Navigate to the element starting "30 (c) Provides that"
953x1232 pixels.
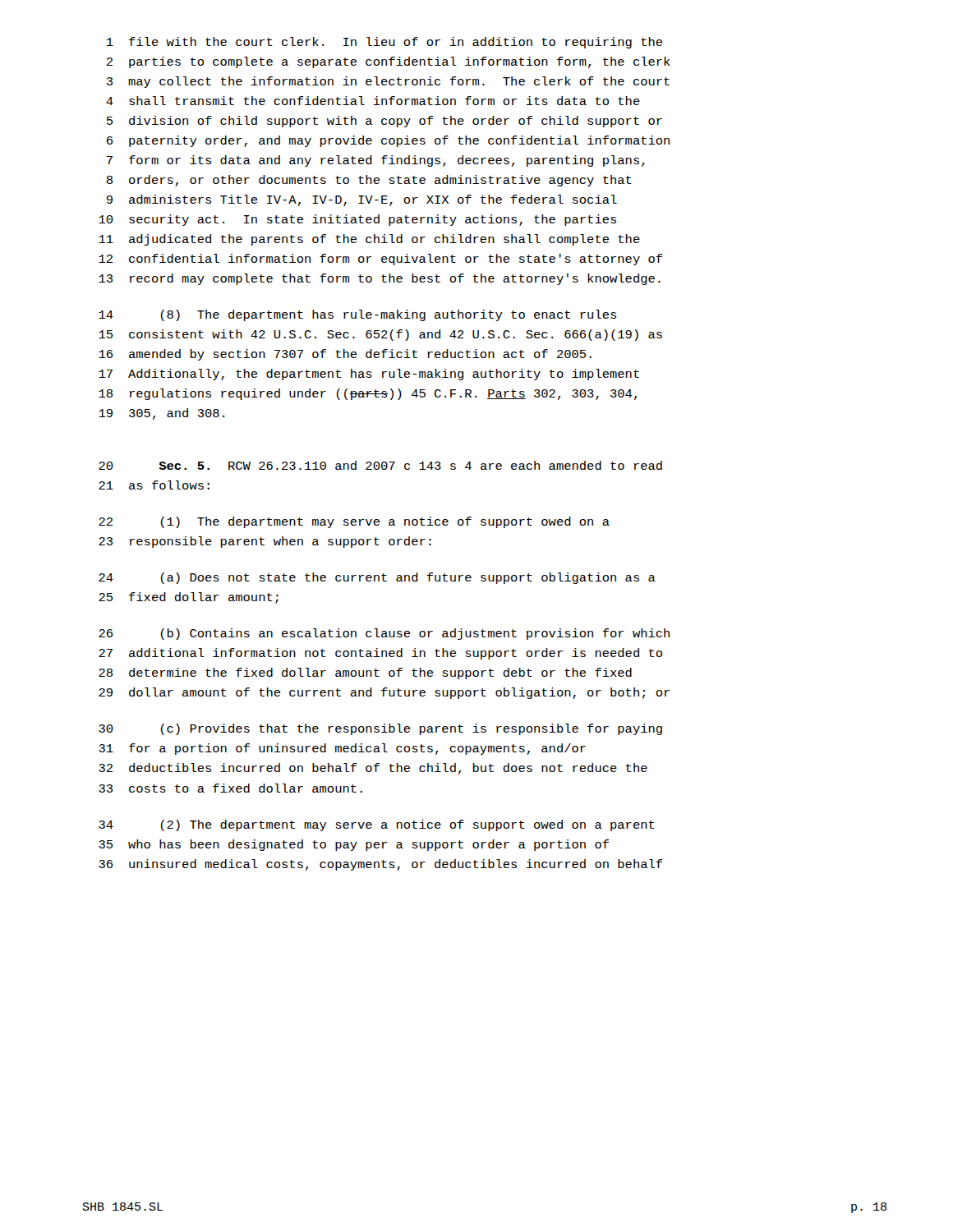[485, 759]
